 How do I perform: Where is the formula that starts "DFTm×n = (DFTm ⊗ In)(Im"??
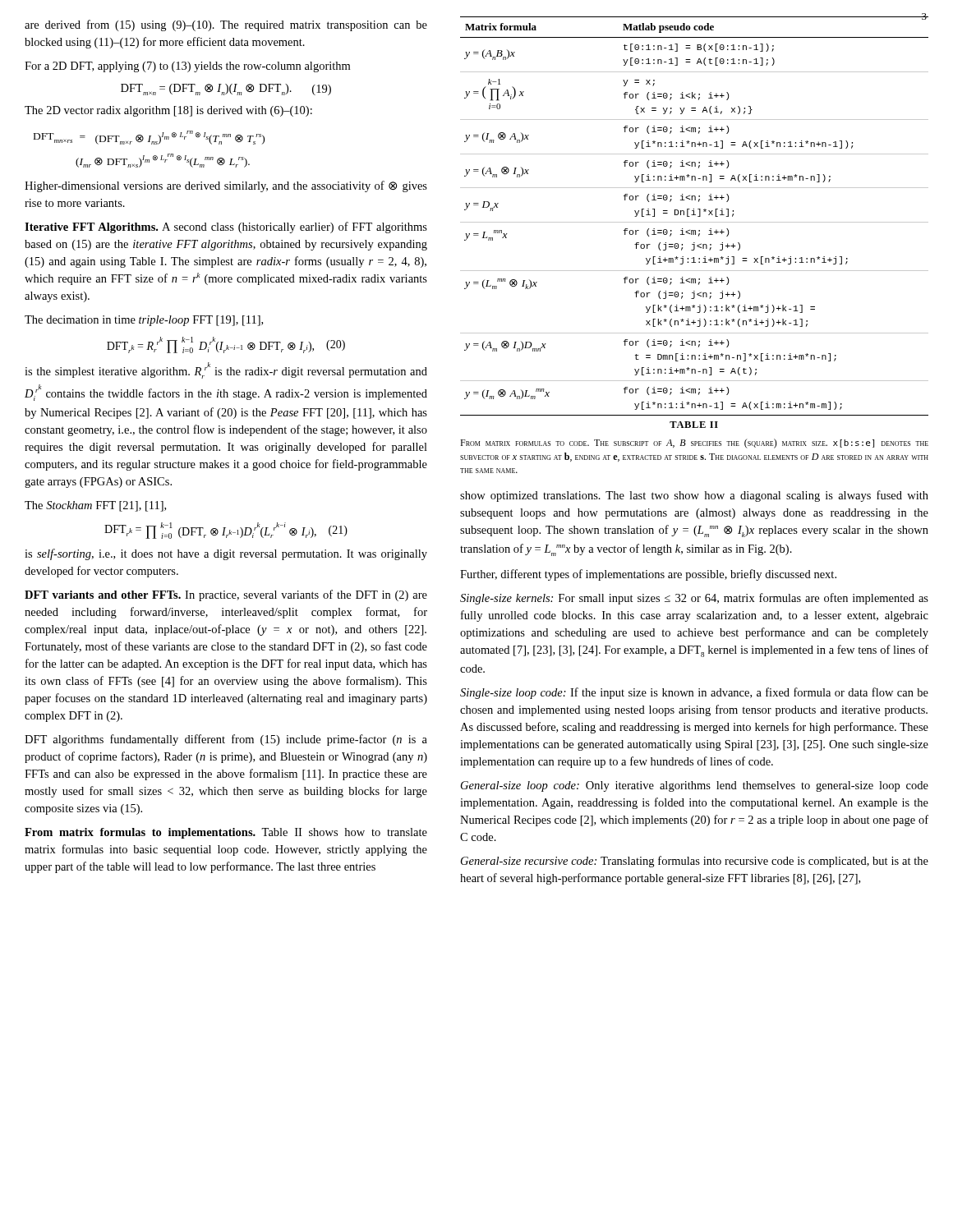(x=226, y=89)
